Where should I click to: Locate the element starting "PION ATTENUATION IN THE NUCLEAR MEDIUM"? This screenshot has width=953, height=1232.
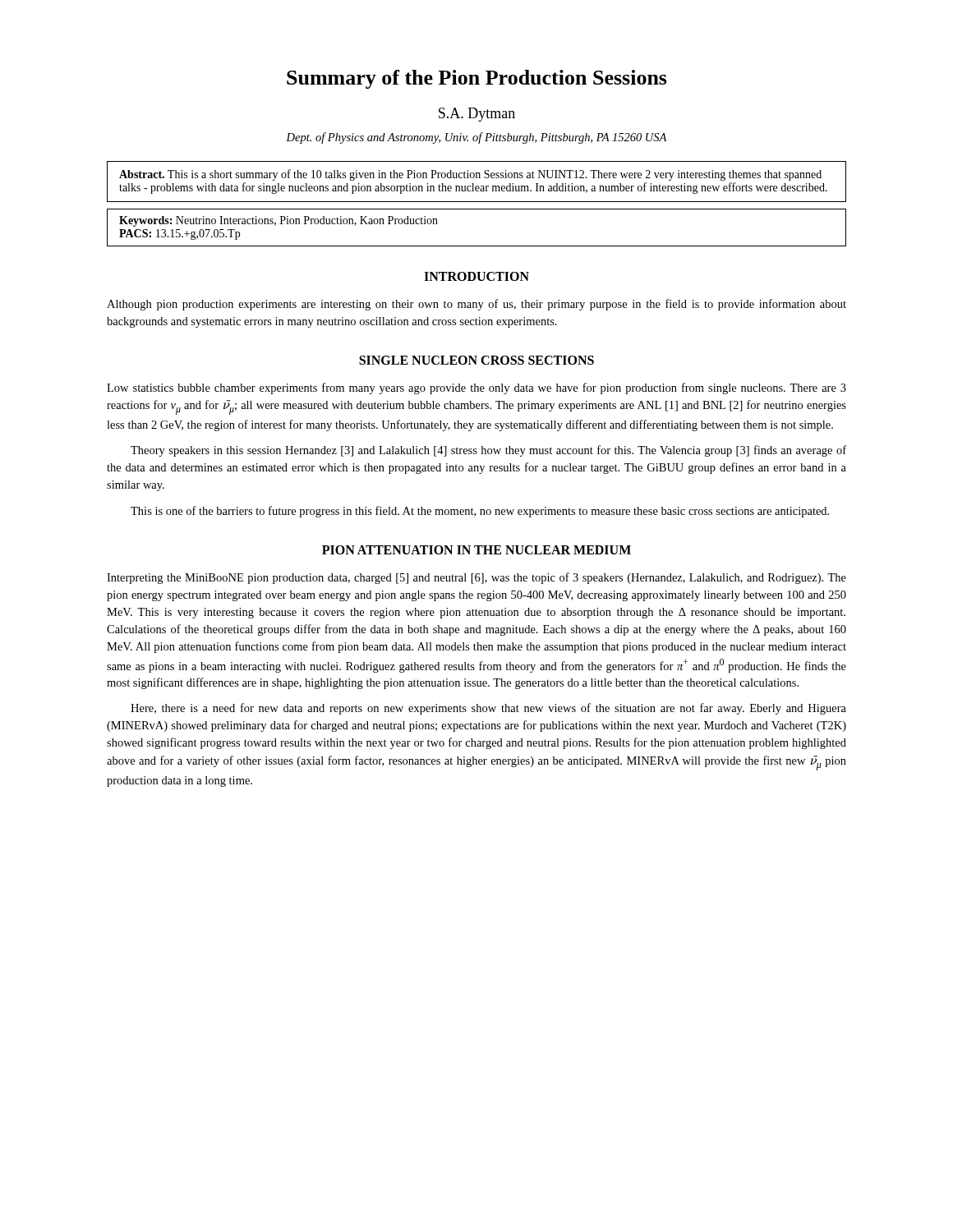click(x=476, y=549)
